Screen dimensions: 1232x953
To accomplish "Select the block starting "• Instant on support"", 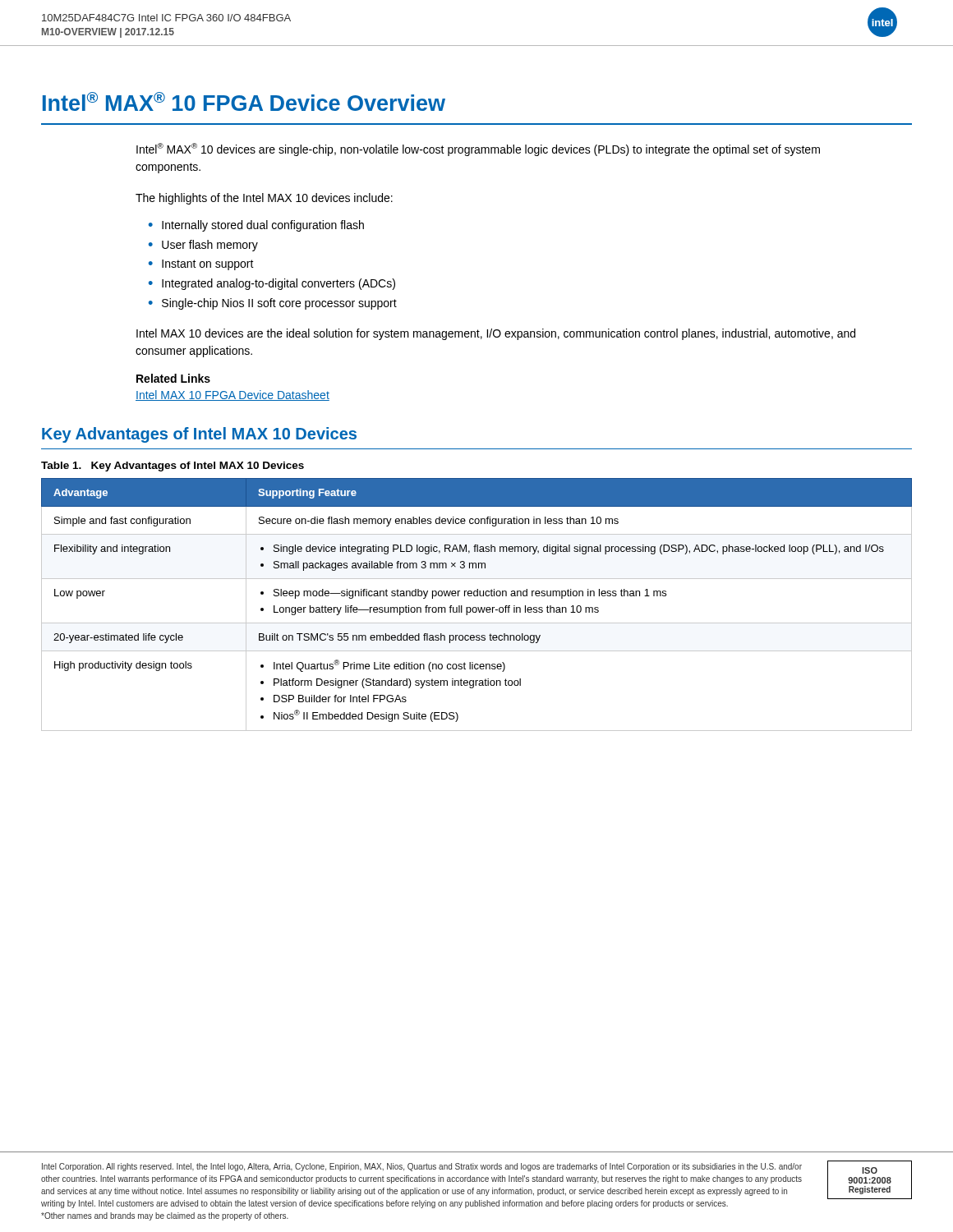I will (201, 265).
